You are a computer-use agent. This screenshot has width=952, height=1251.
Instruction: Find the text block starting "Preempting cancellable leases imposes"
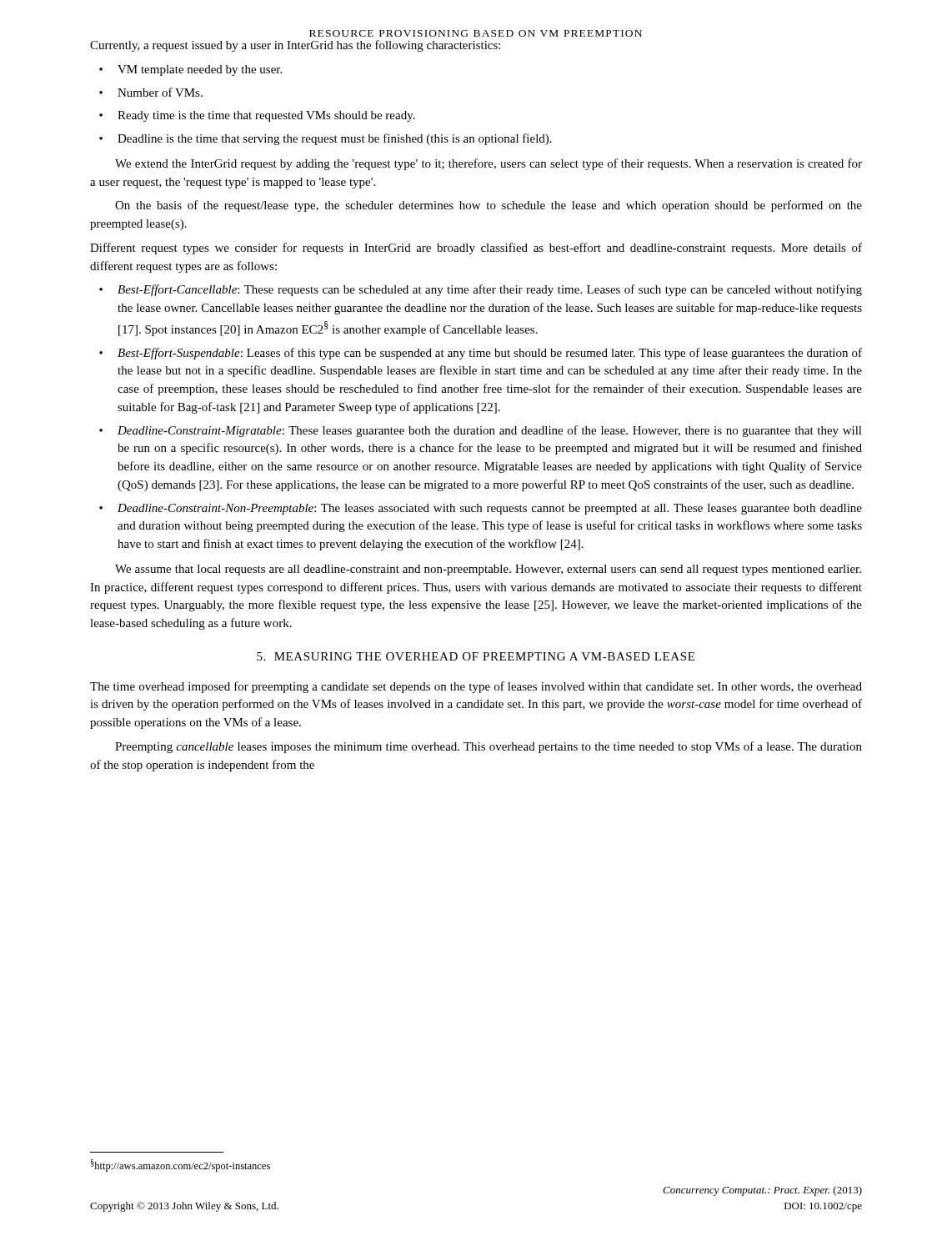coord(476,755)
